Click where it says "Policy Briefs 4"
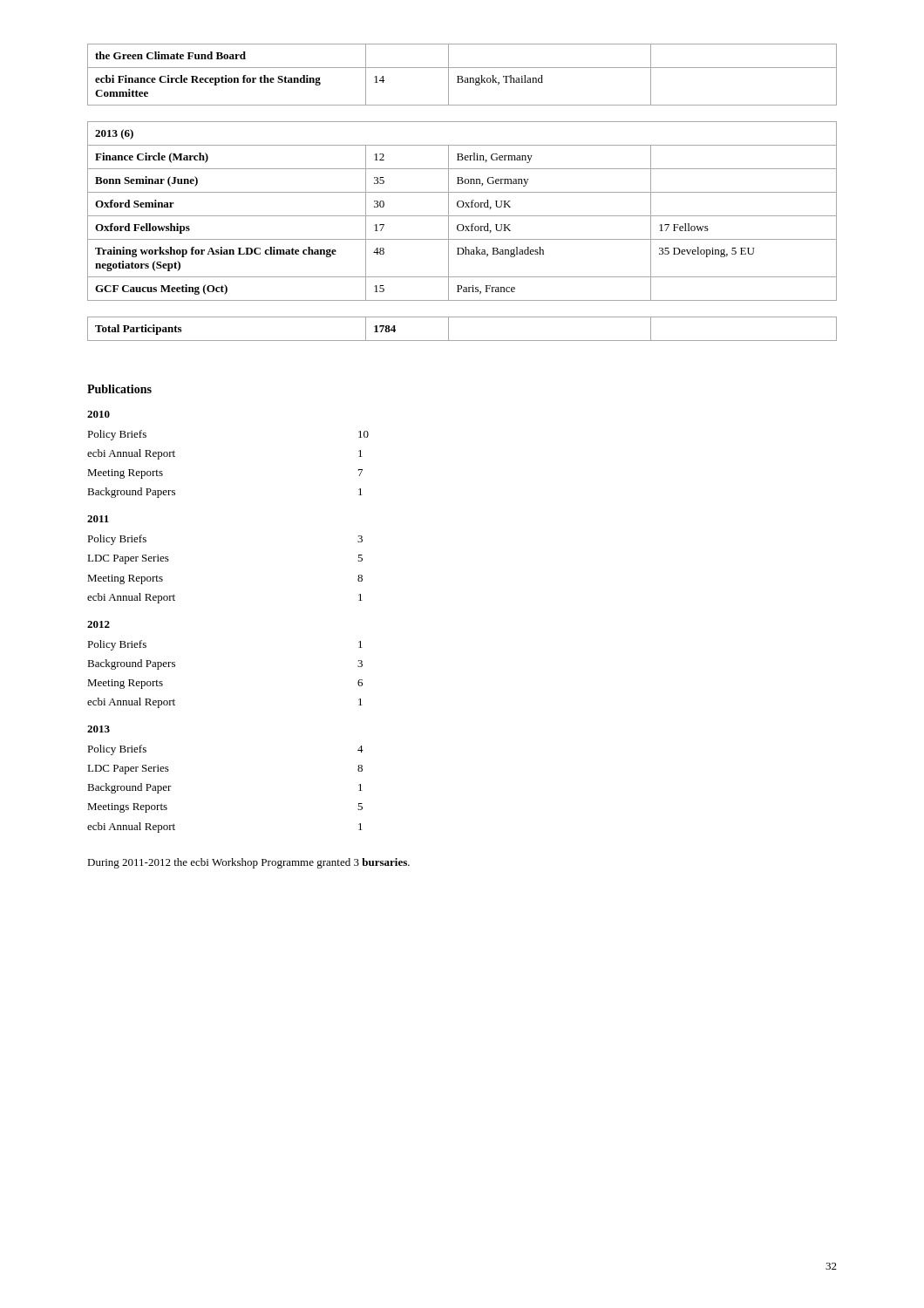This screenshot has width=924, height=1308. click(113, 749)
